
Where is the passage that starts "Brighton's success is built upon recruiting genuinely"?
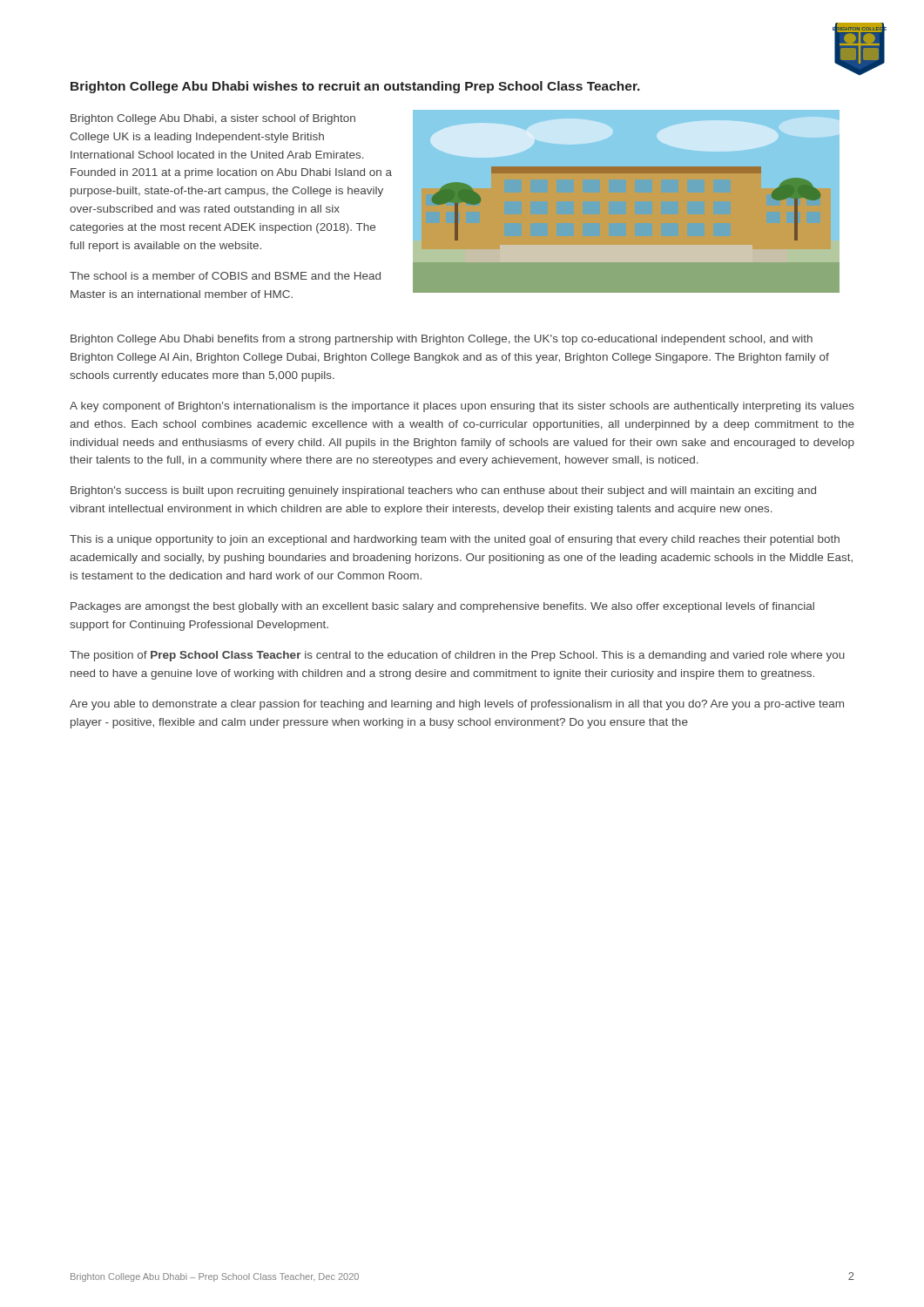point(443,500)
